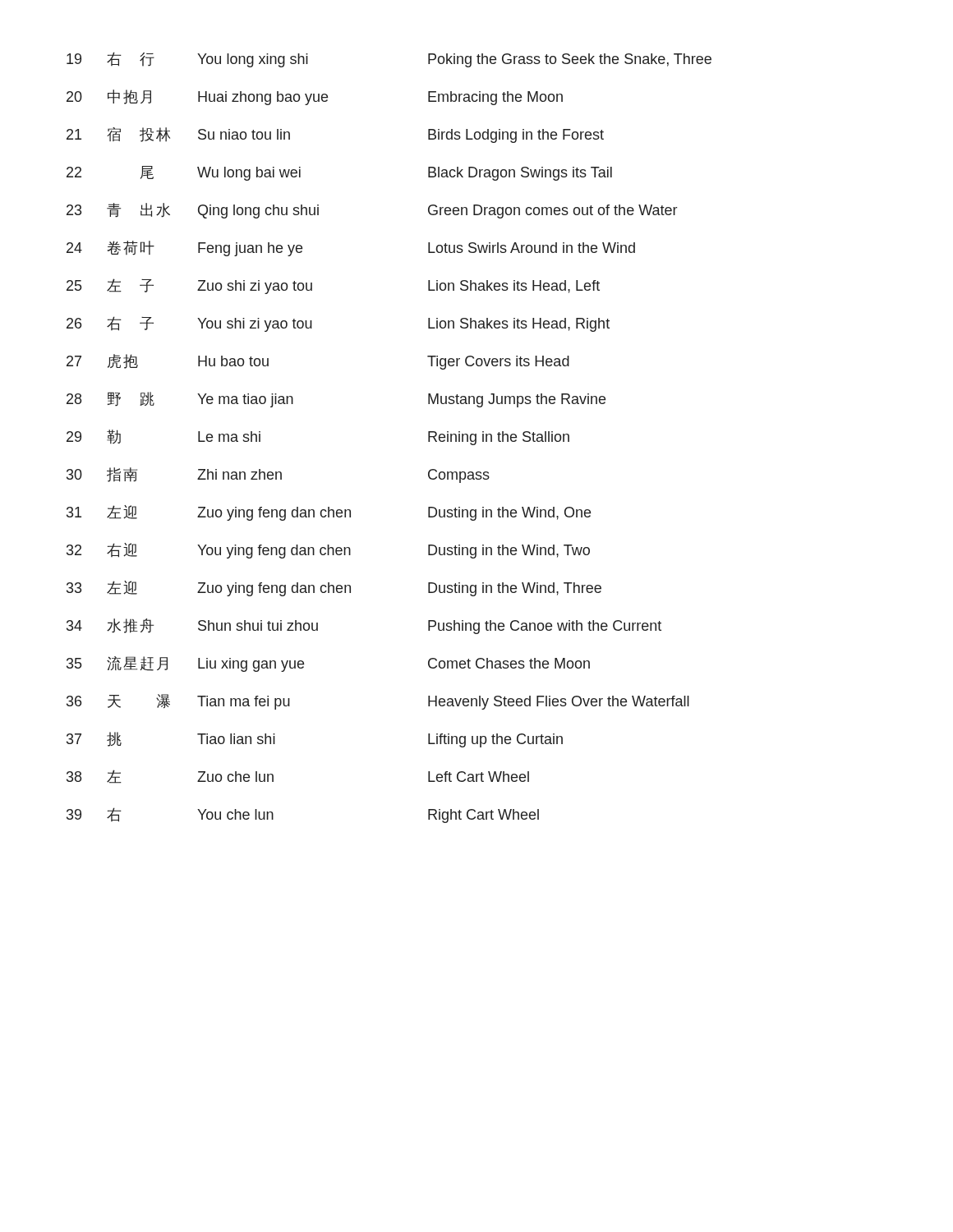Click the passage that begins "31 左迎 Zuo"
The width and height of the screenshot is (953, 1232).
(329, 513)
